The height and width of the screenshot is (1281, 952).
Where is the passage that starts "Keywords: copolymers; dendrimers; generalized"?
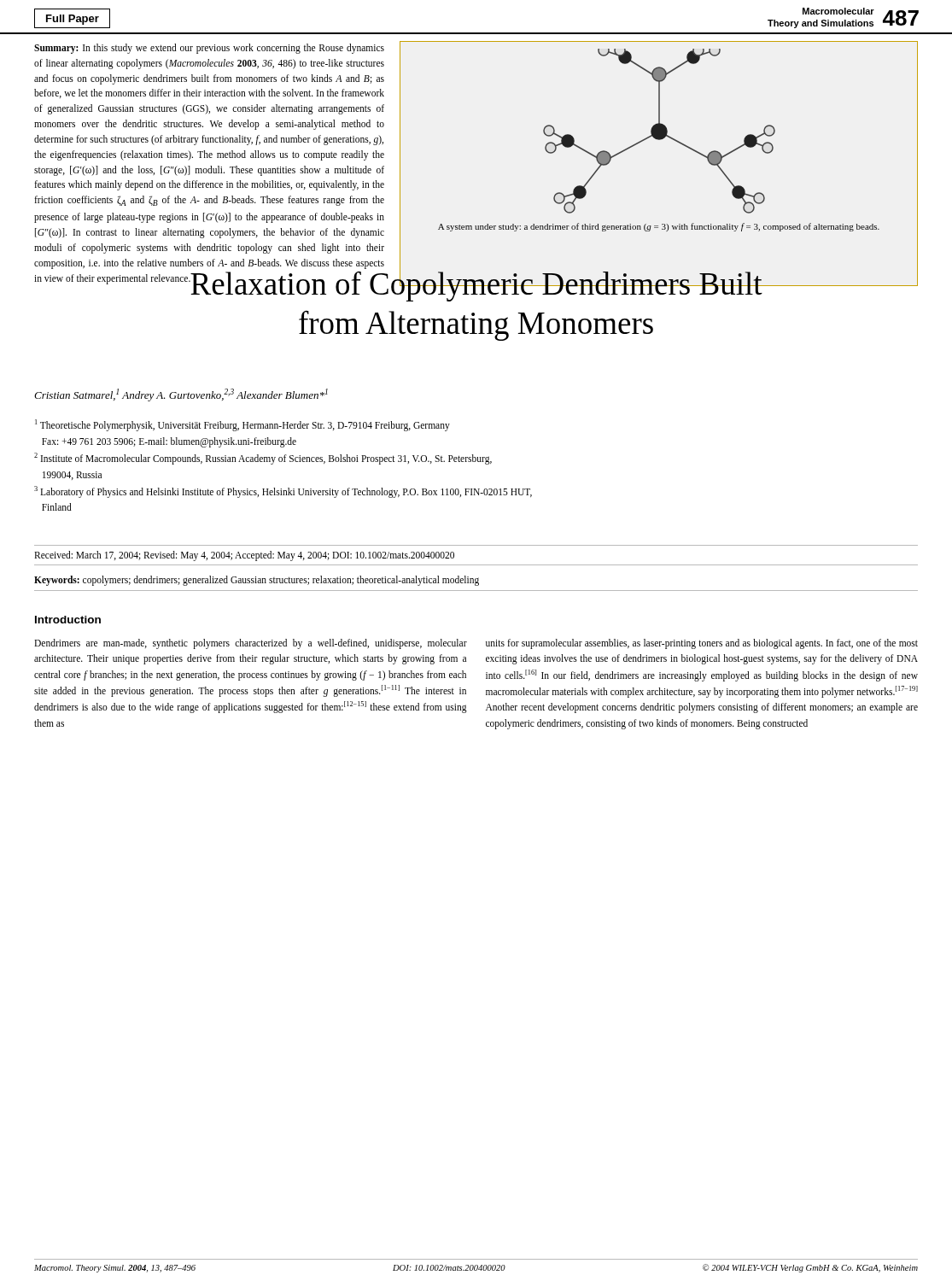click(x=257, y=580)
